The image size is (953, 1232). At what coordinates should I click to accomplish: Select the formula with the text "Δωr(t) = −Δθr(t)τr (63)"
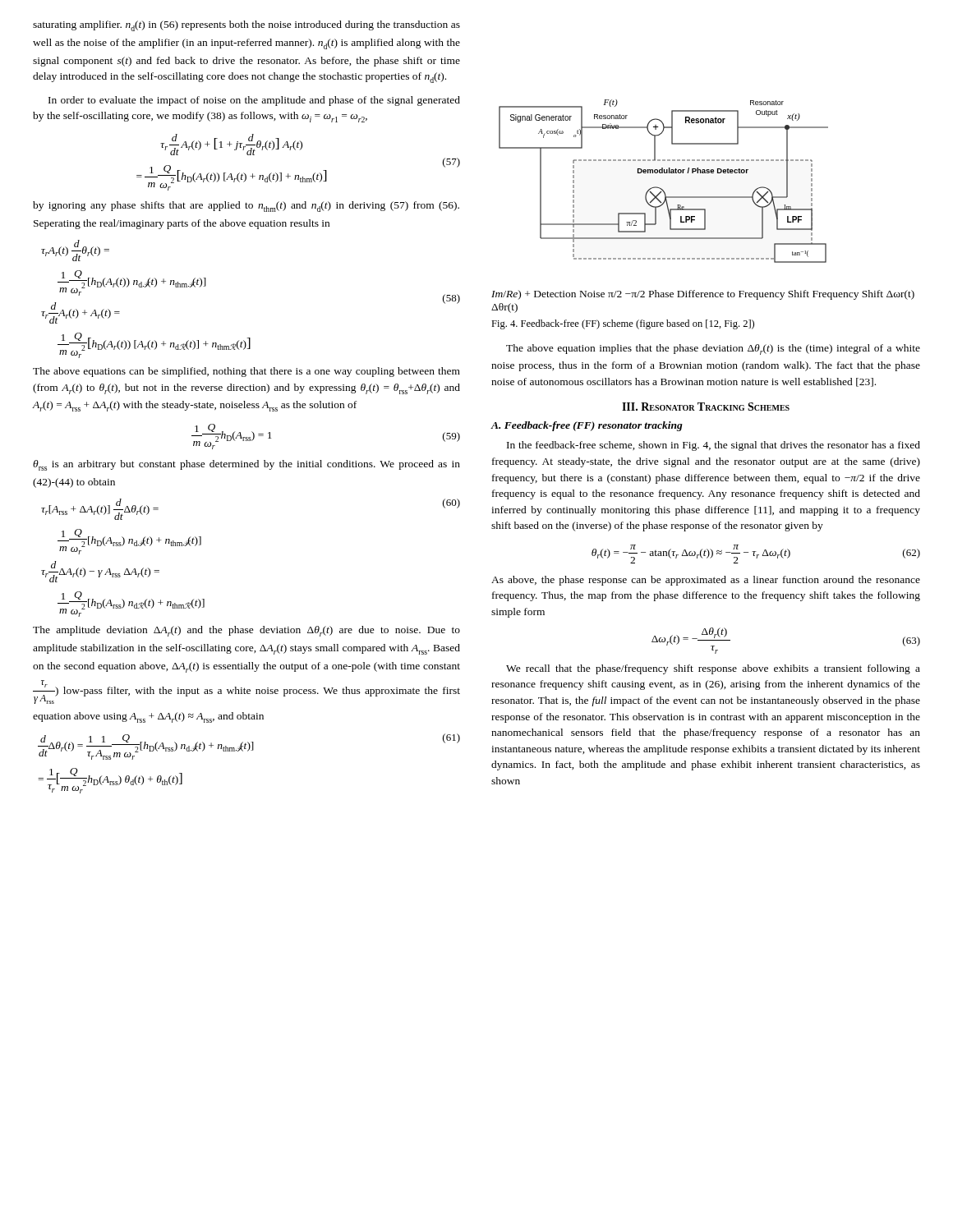click(x=706, y=640)
